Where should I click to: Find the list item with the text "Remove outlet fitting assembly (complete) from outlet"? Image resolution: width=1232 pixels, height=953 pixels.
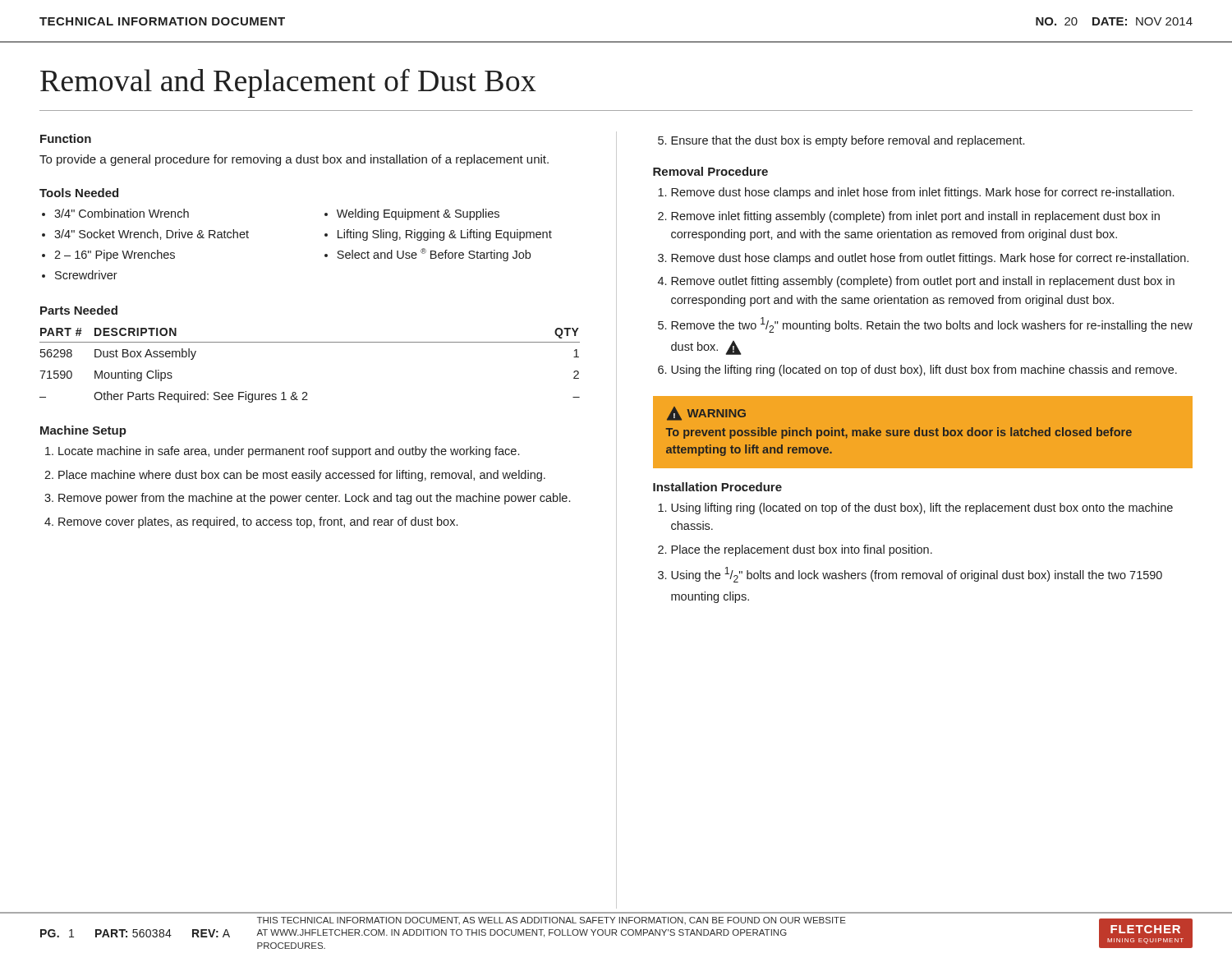[923, 290]
